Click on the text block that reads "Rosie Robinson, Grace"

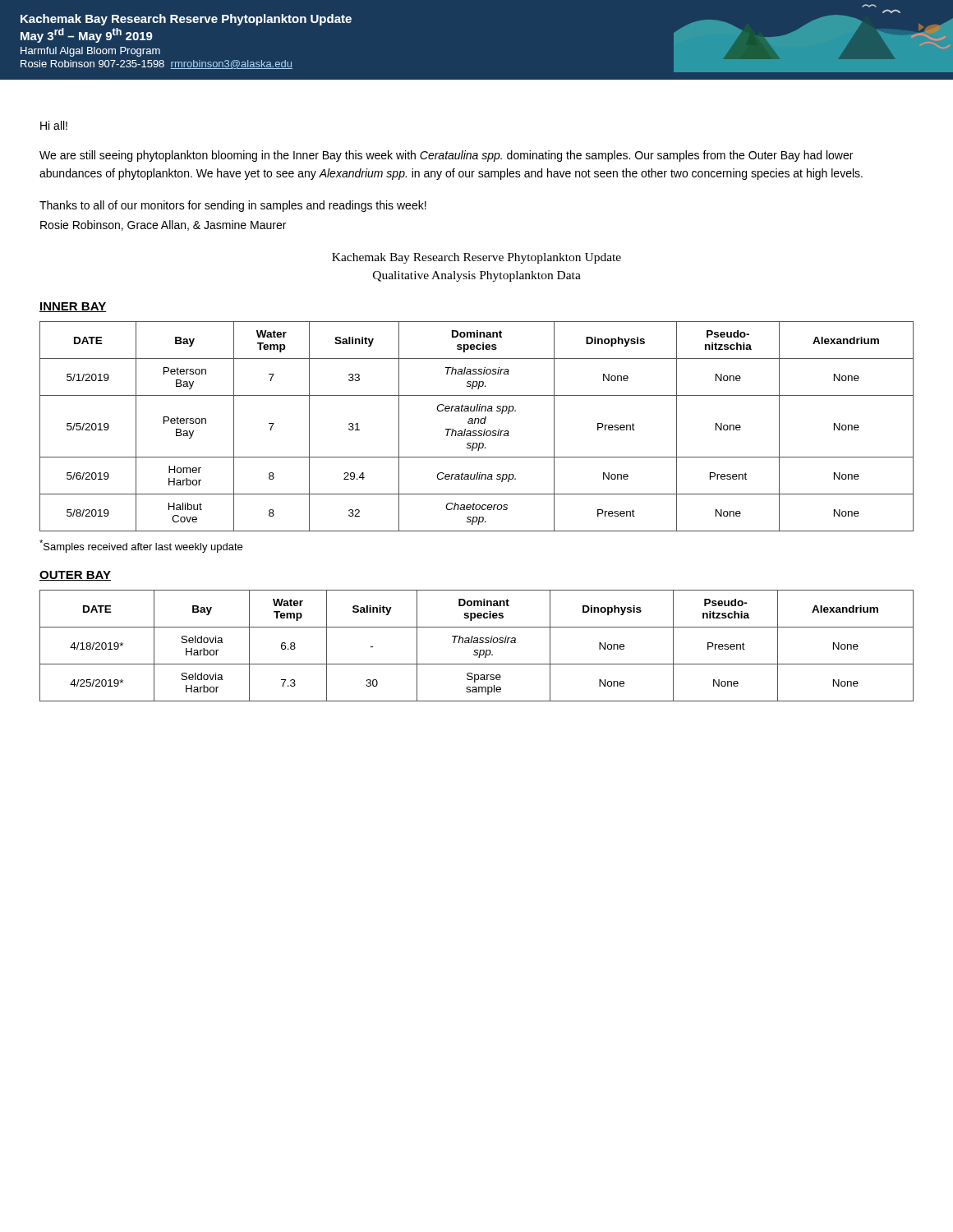coord(163,225)
